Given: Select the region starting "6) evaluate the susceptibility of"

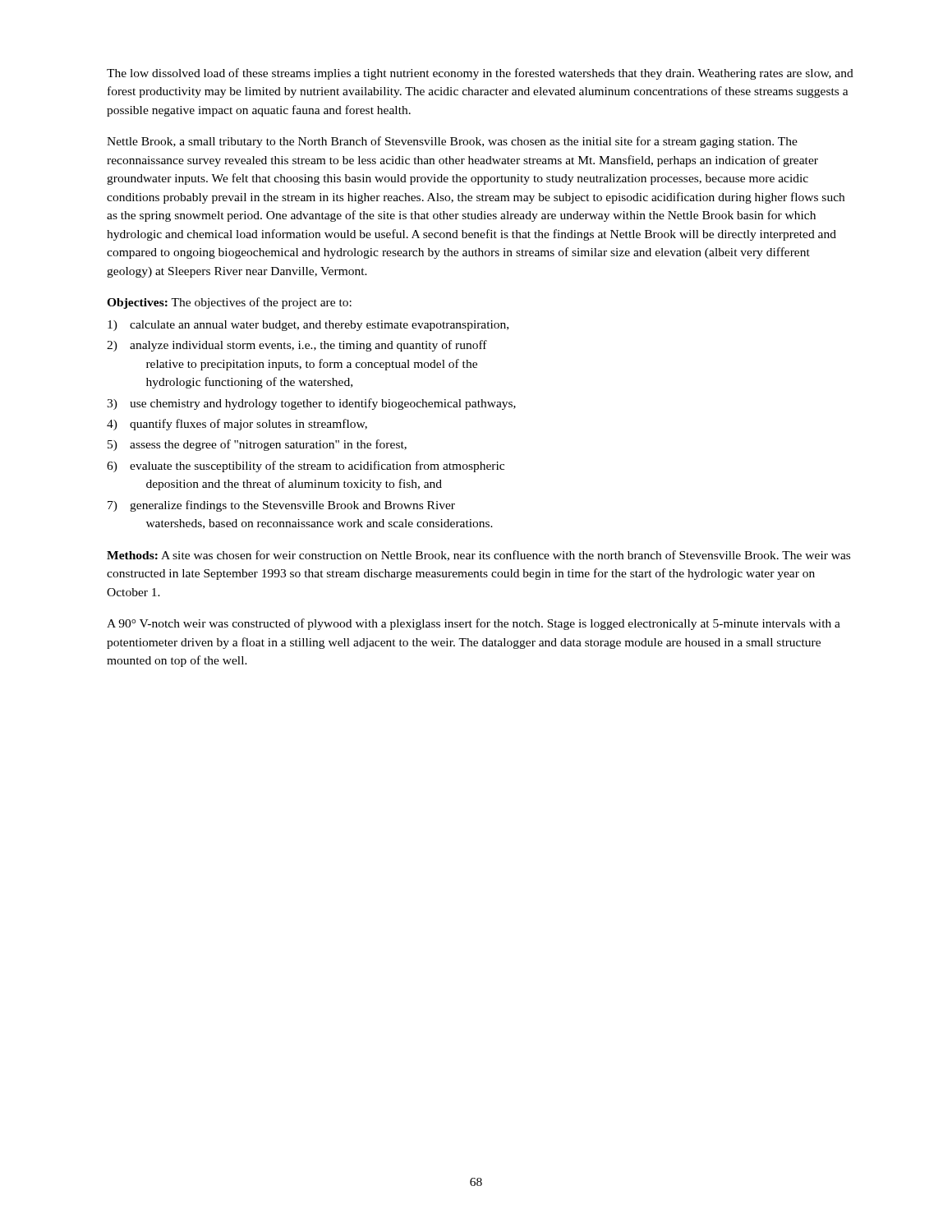Looking at the screenshot, I should click(482, 475).
